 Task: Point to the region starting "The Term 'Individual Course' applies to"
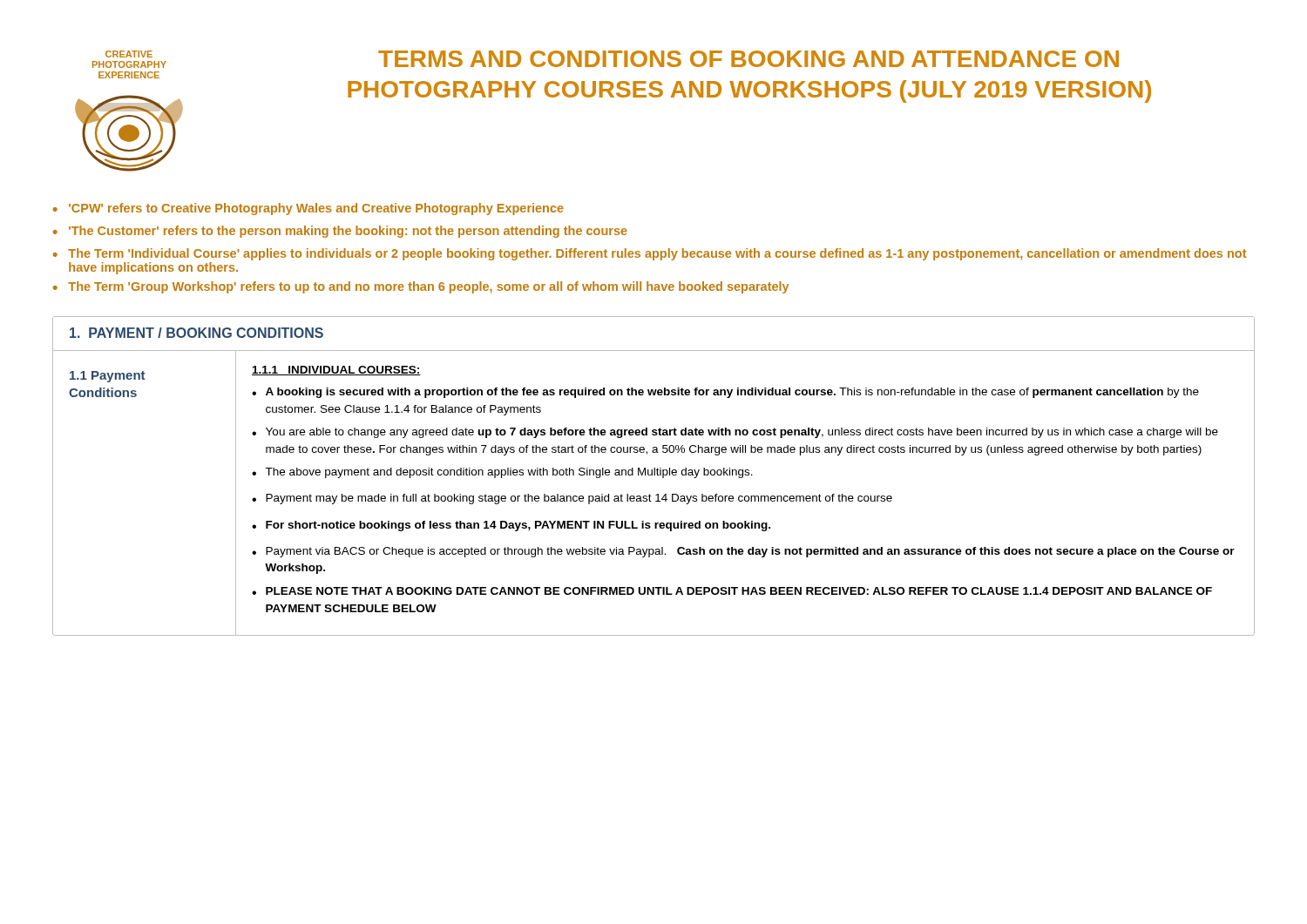click(x=661, y=260)
